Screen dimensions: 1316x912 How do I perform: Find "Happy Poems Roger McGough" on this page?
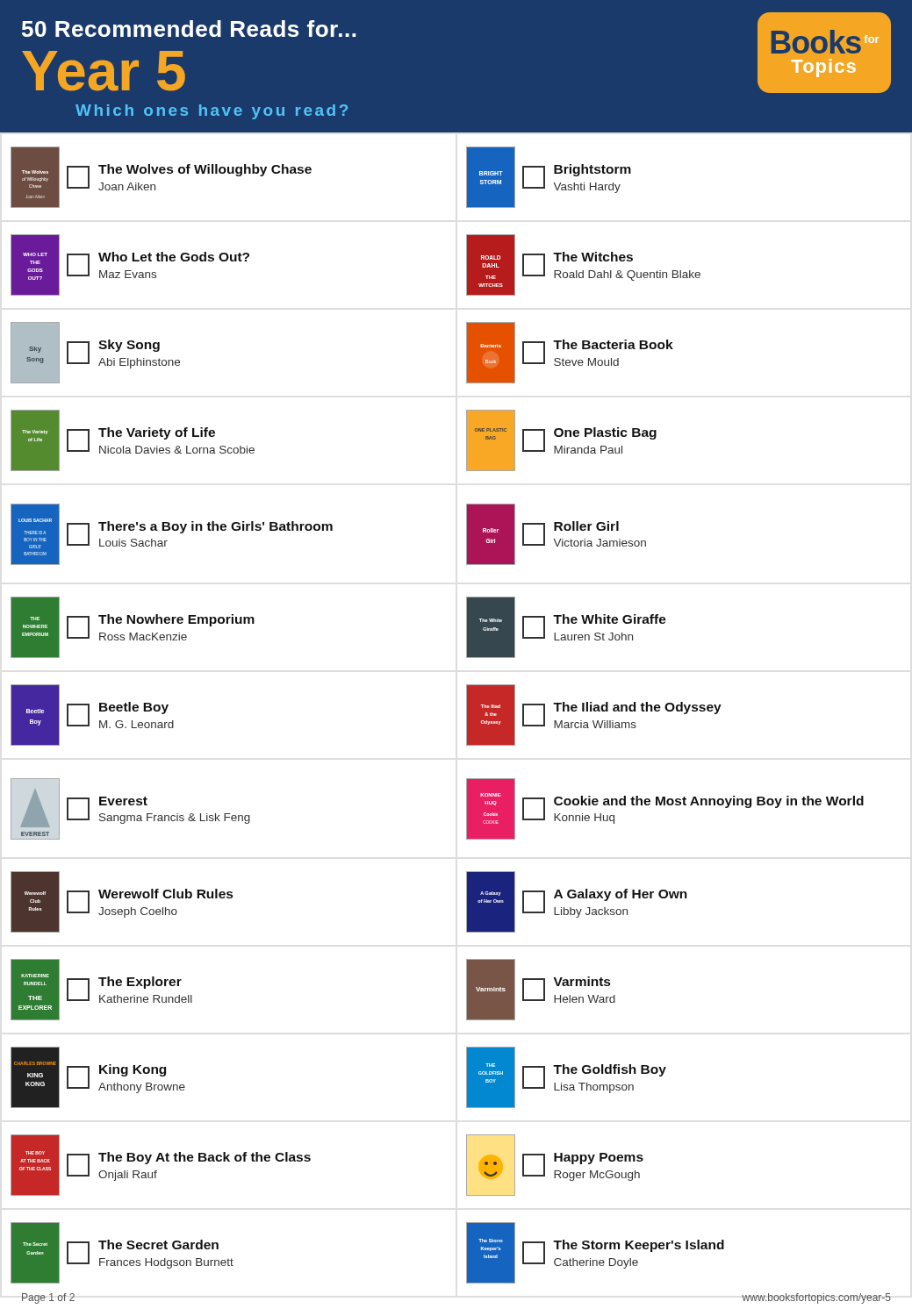(555, 1165)
